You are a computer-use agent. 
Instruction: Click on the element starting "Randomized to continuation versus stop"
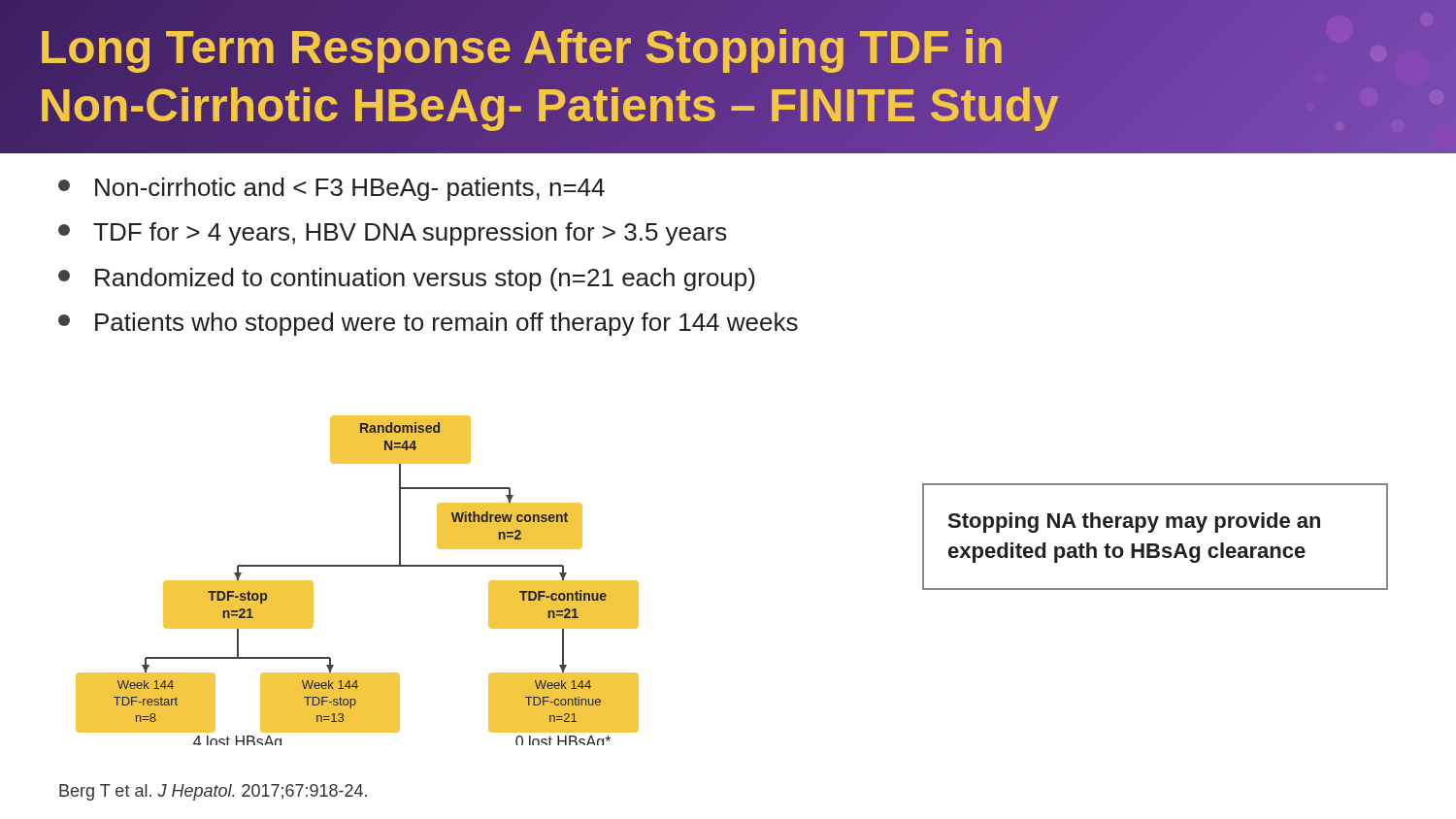[x=407, y=278]
